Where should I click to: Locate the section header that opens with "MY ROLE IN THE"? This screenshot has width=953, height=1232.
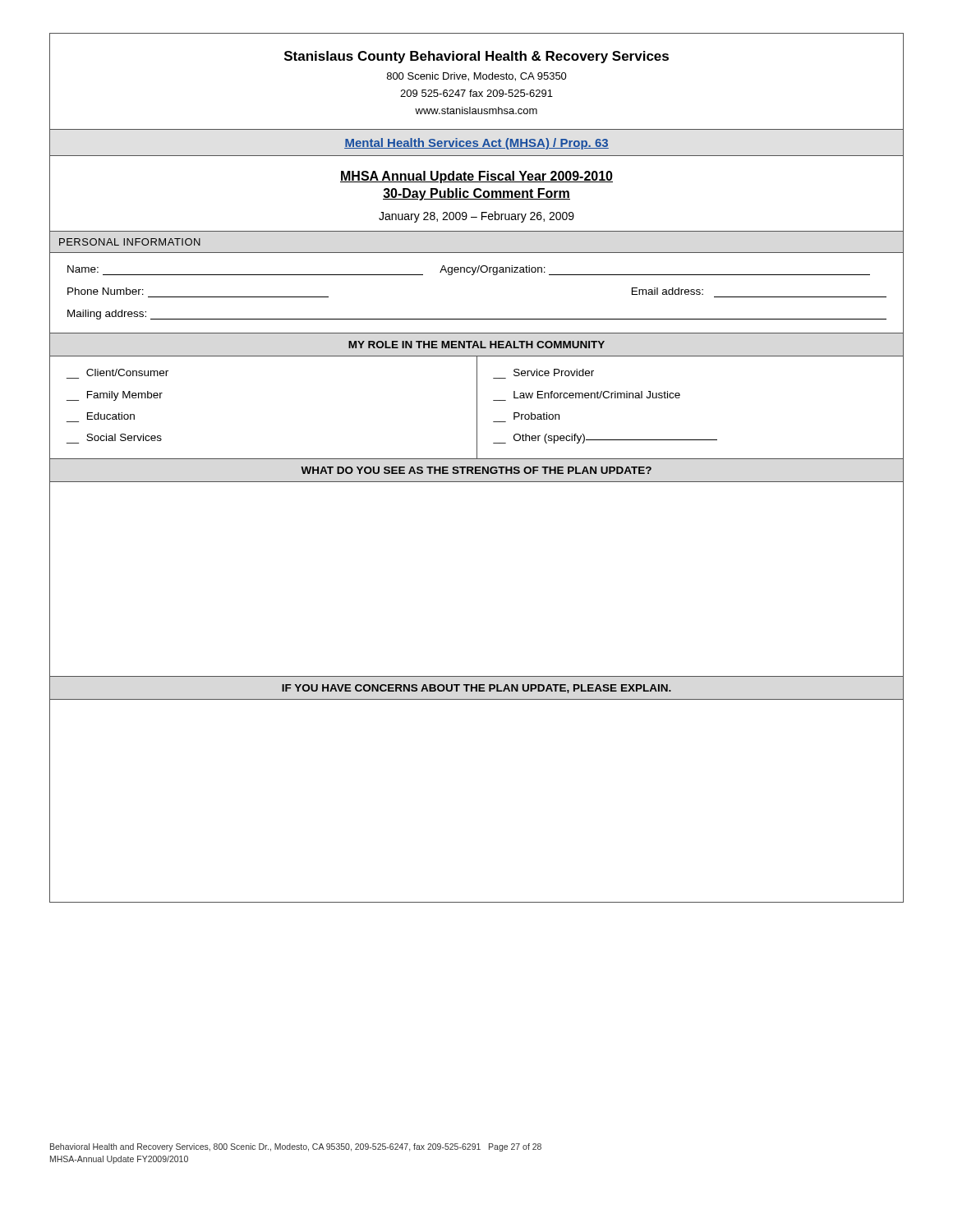click(476, 345)
